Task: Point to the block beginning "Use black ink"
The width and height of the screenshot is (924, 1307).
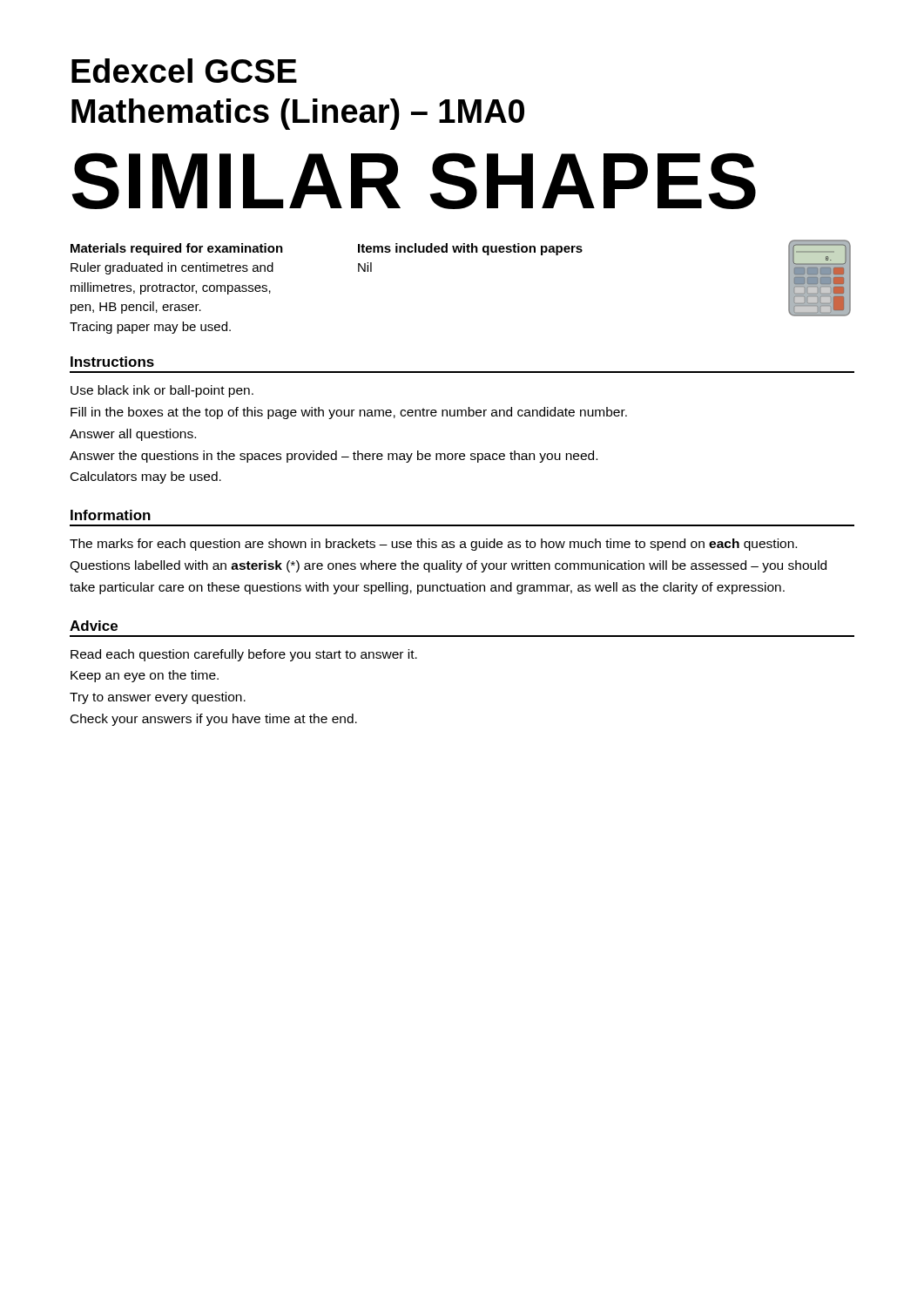Action: (x=162, y=391)
